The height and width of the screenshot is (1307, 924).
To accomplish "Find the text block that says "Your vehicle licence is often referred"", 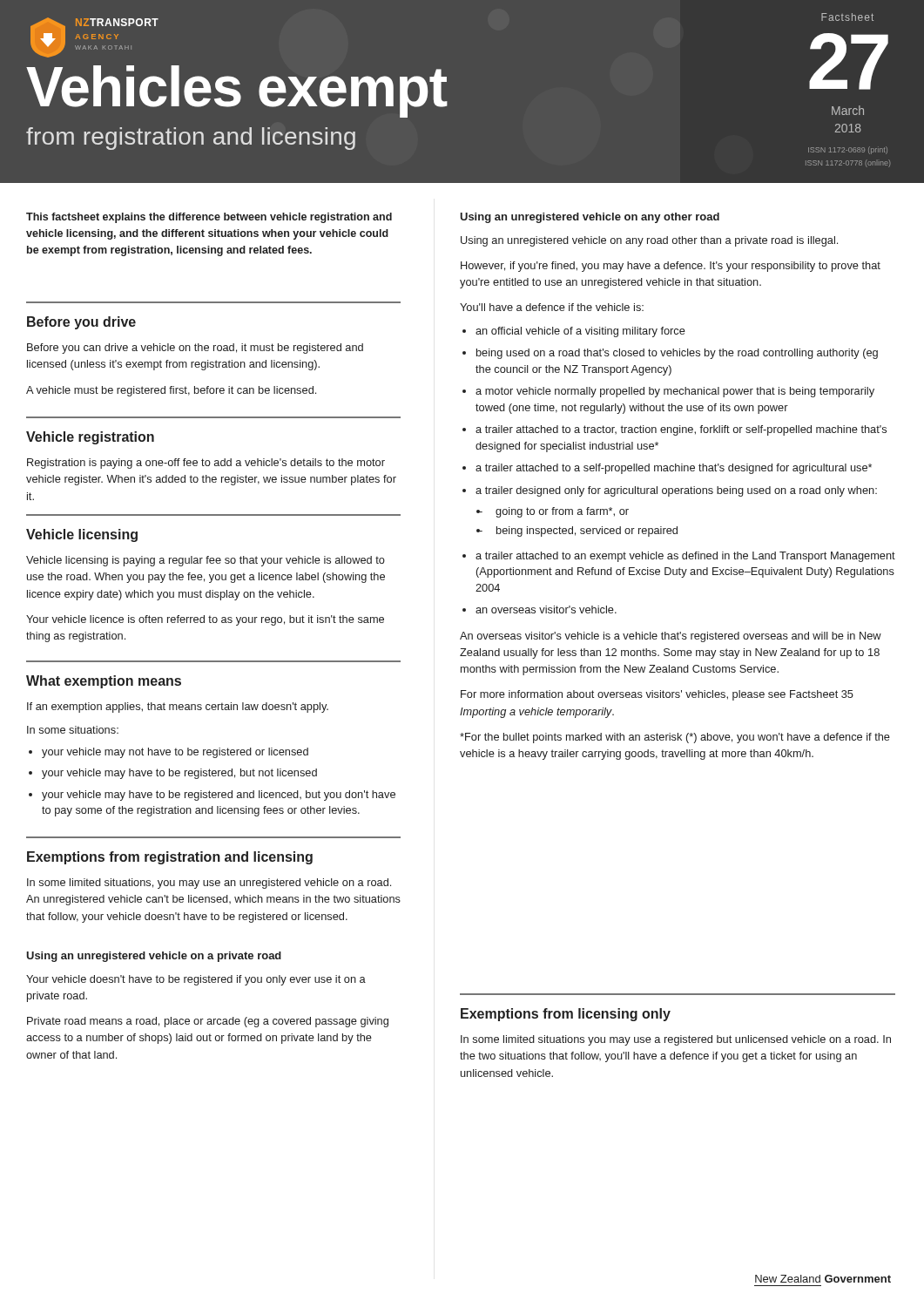I will (x=205, y=627).
